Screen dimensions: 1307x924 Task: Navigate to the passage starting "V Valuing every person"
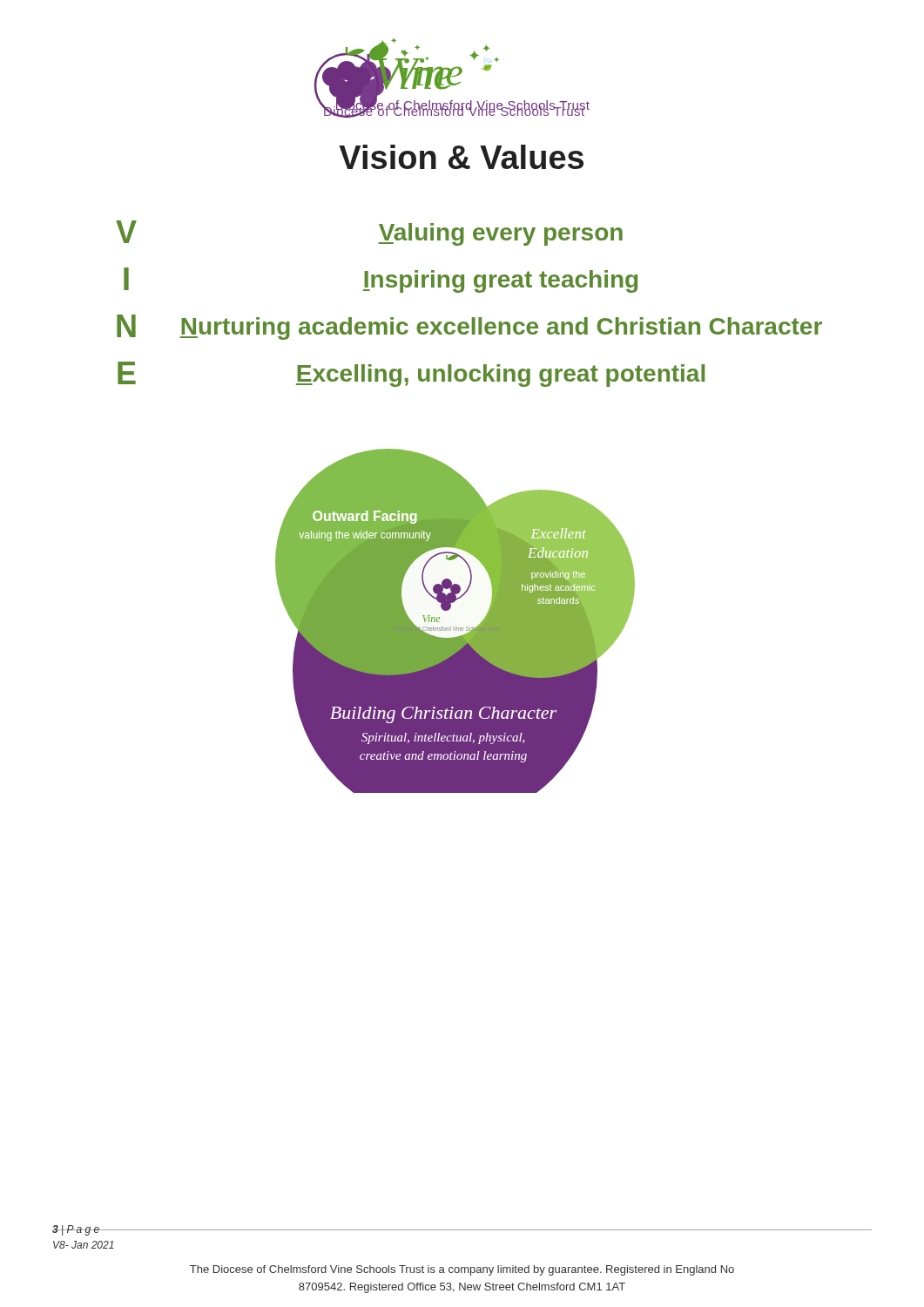pos(462,233)
